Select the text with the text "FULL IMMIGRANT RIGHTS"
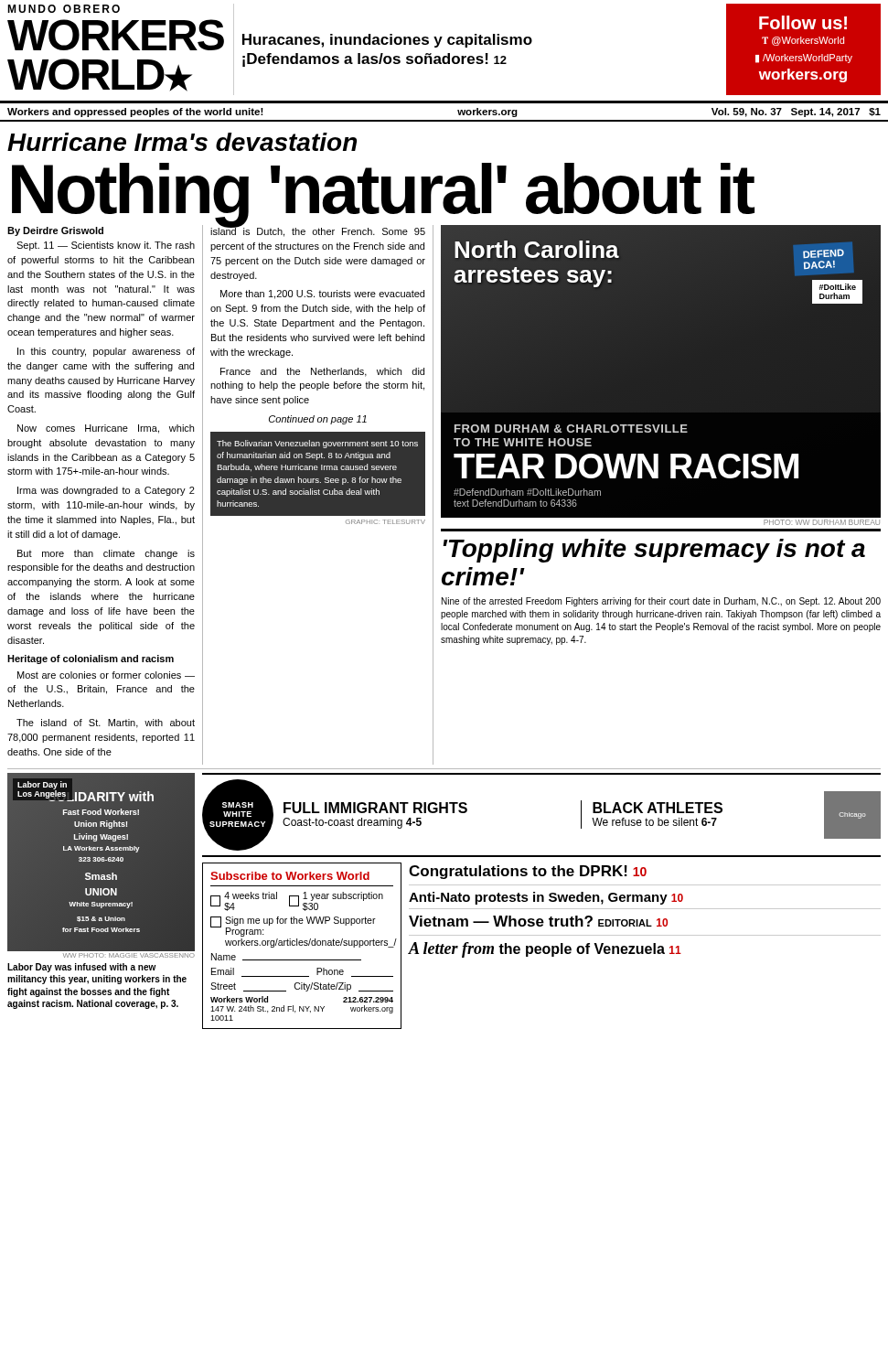The image size is (888, 1372). [375, 808]
